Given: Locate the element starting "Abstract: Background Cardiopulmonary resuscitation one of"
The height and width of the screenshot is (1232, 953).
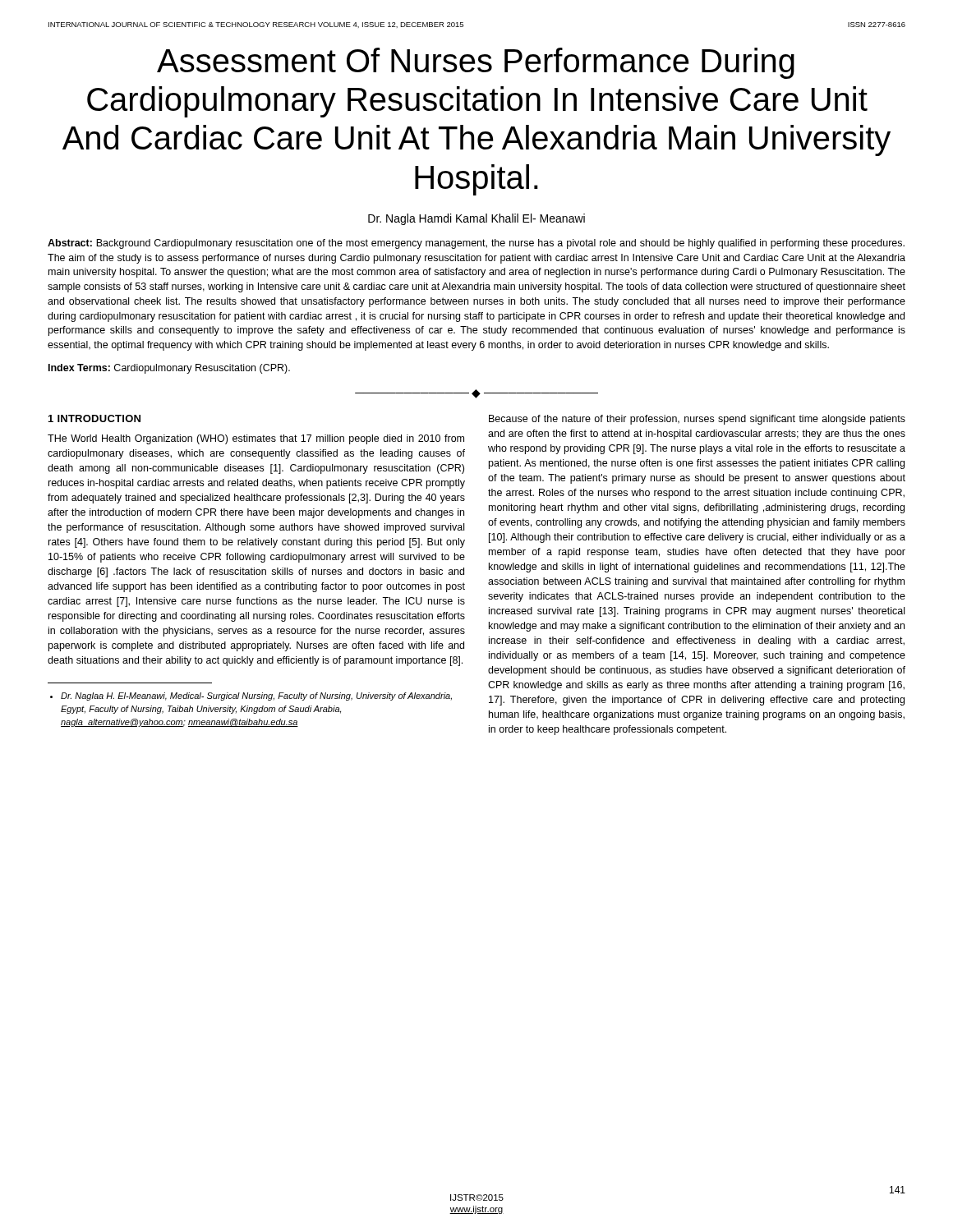Looking at the screenshot, I should coord(476,294).
